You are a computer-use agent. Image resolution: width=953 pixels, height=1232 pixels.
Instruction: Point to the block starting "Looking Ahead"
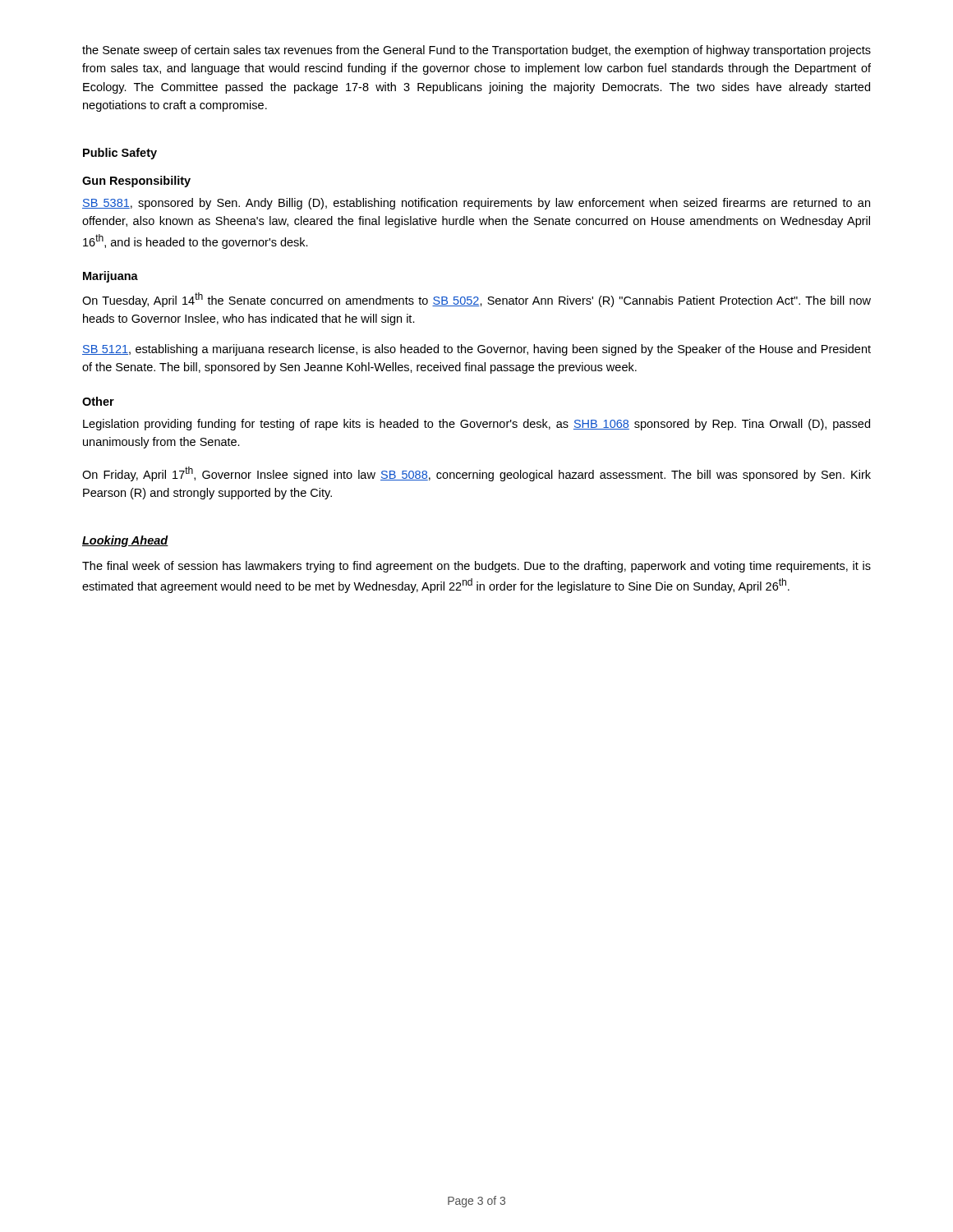pos(125,540)
